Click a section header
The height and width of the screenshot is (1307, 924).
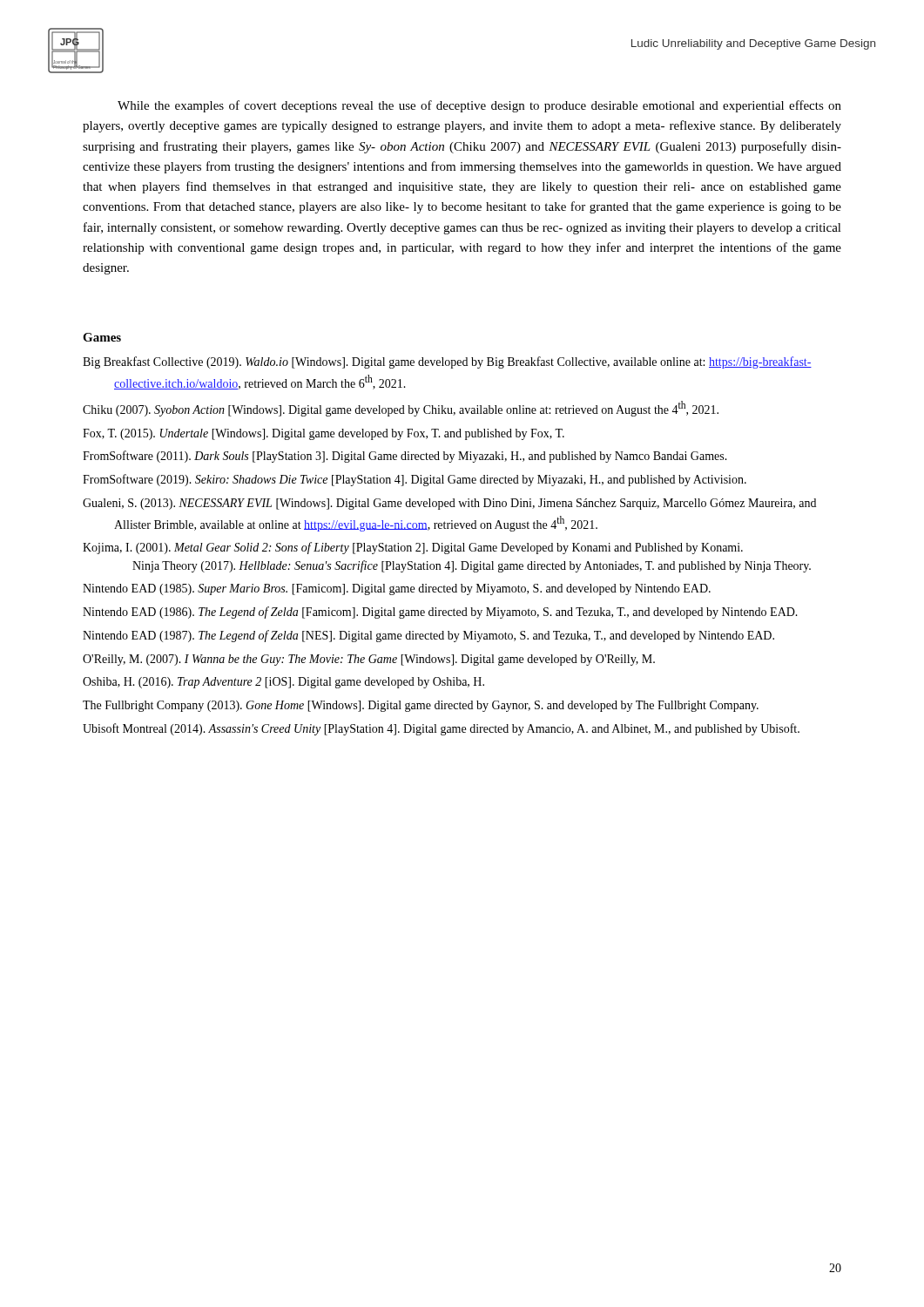102,337
